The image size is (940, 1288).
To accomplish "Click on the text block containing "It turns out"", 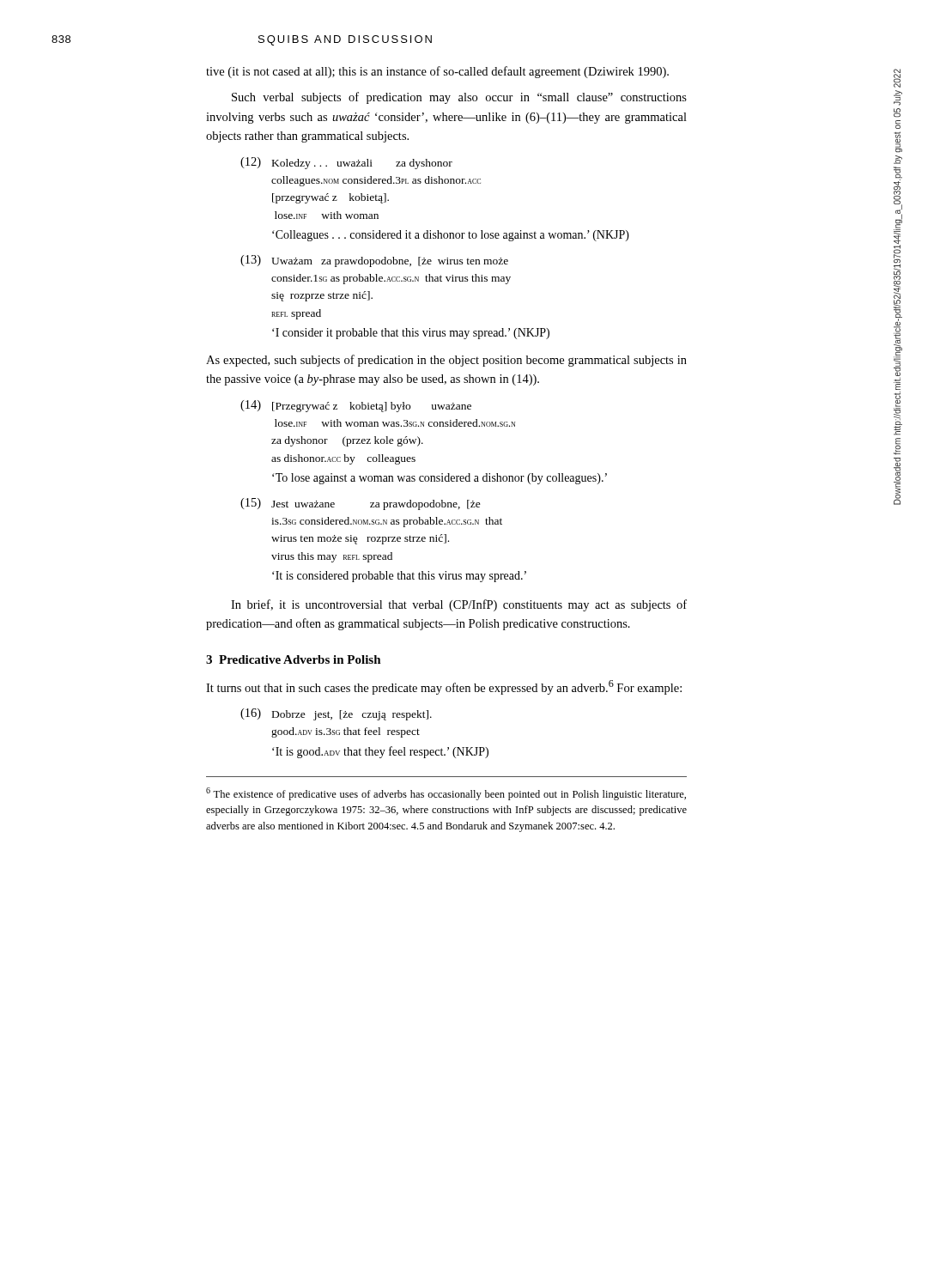I will click(x=446, y=686).
